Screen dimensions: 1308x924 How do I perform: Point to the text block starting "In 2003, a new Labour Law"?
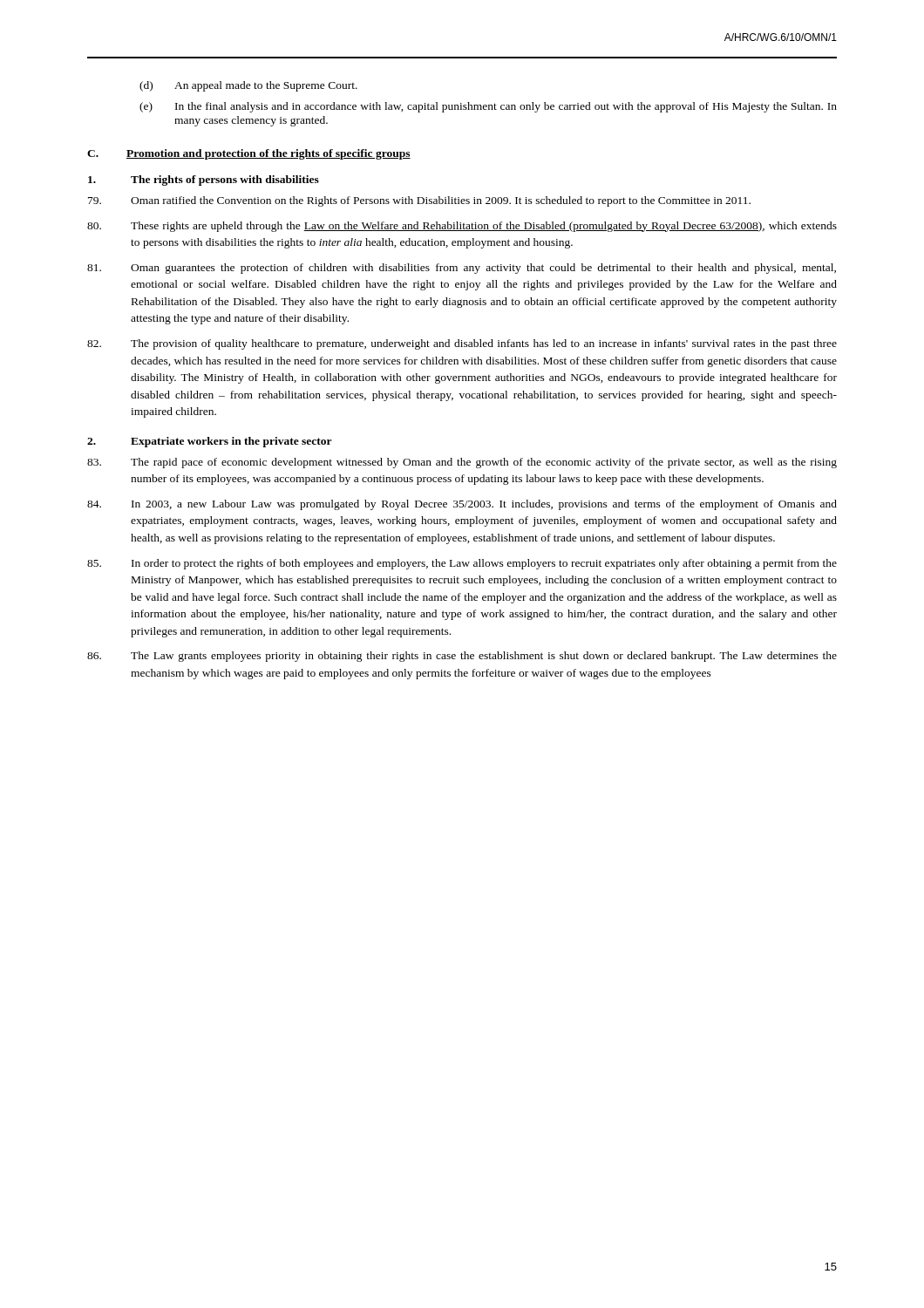[x=462, y=521]
